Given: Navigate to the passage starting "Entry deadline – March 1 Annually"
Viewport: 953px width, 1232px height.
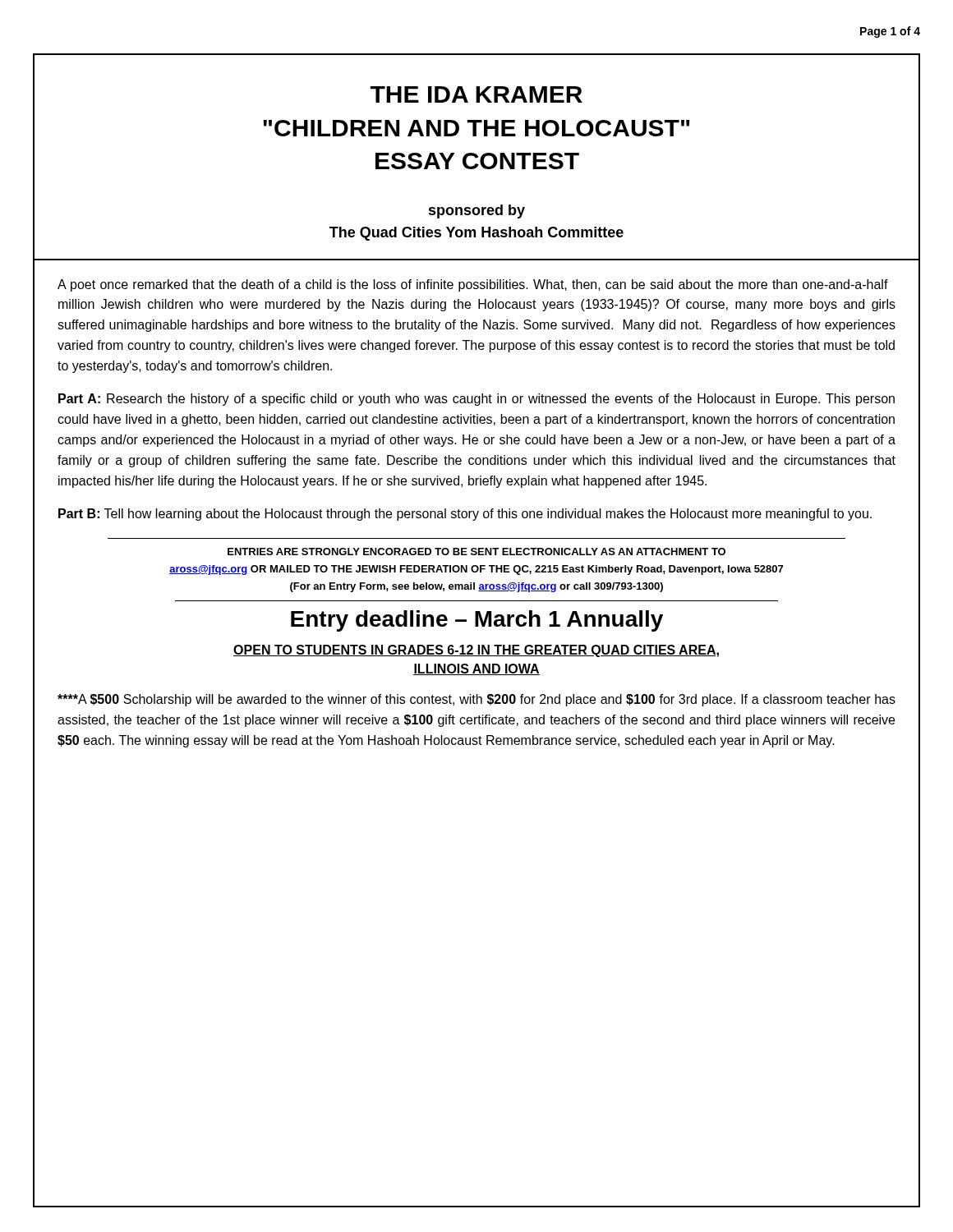Looking at the screenshot, I should pyautogui.click(x=476, y=619).
